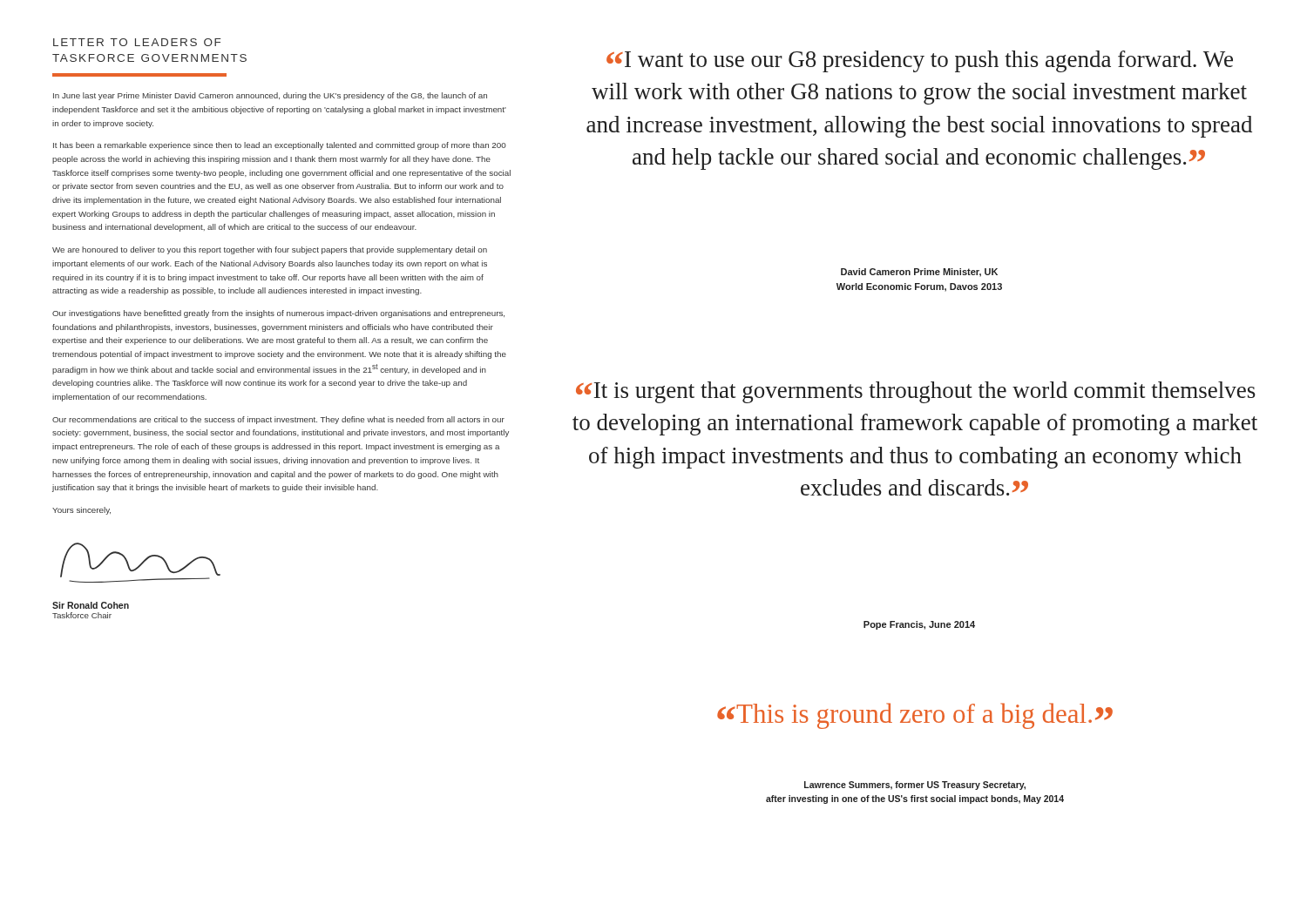Click on the text block starting "Our recommendations are critical to the"
Screen dimensions: 924x1307
coord(281,453)
